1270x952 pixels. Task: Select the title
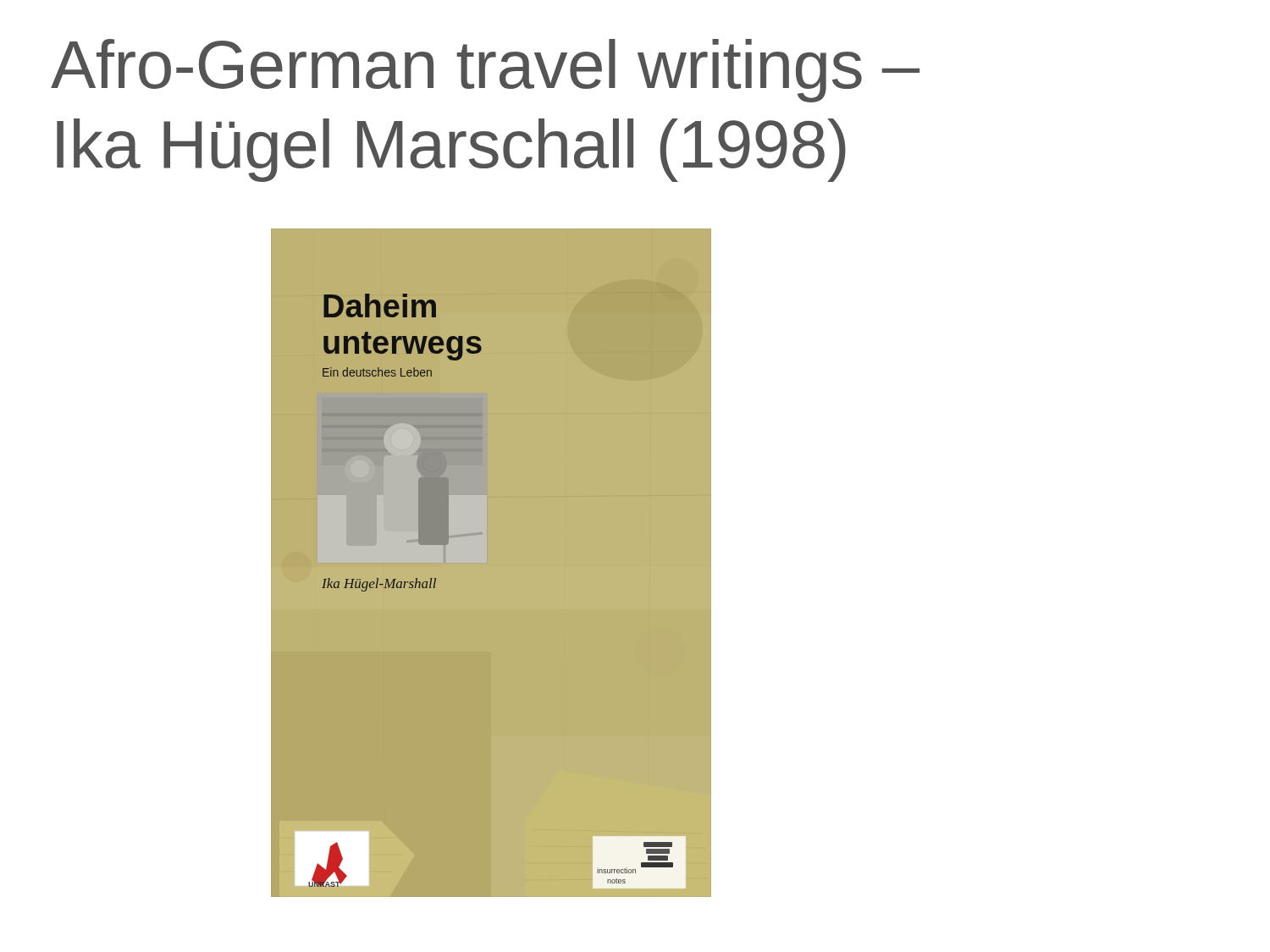click(516, 105)
